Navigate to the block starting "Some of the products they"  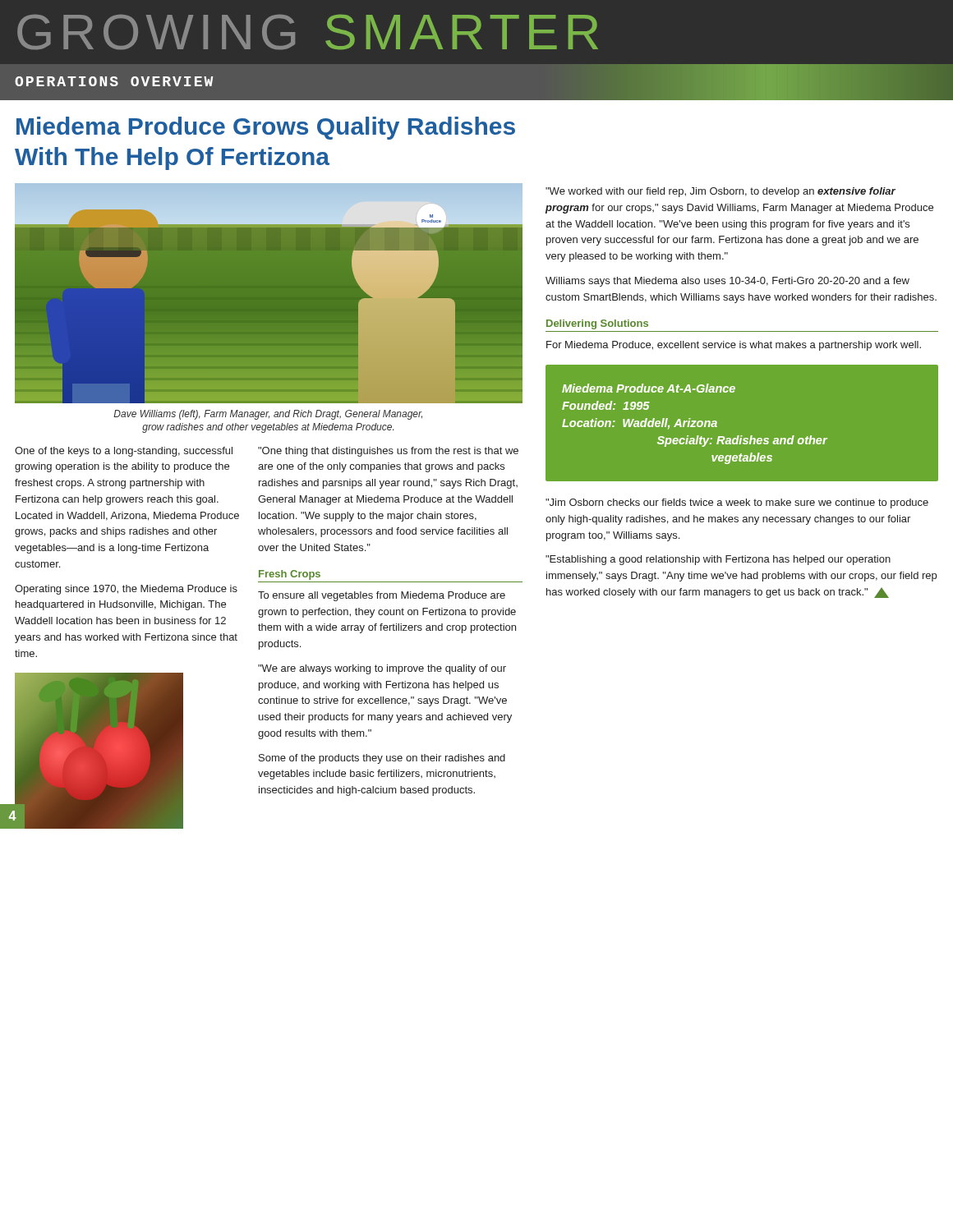click(382, 774)
